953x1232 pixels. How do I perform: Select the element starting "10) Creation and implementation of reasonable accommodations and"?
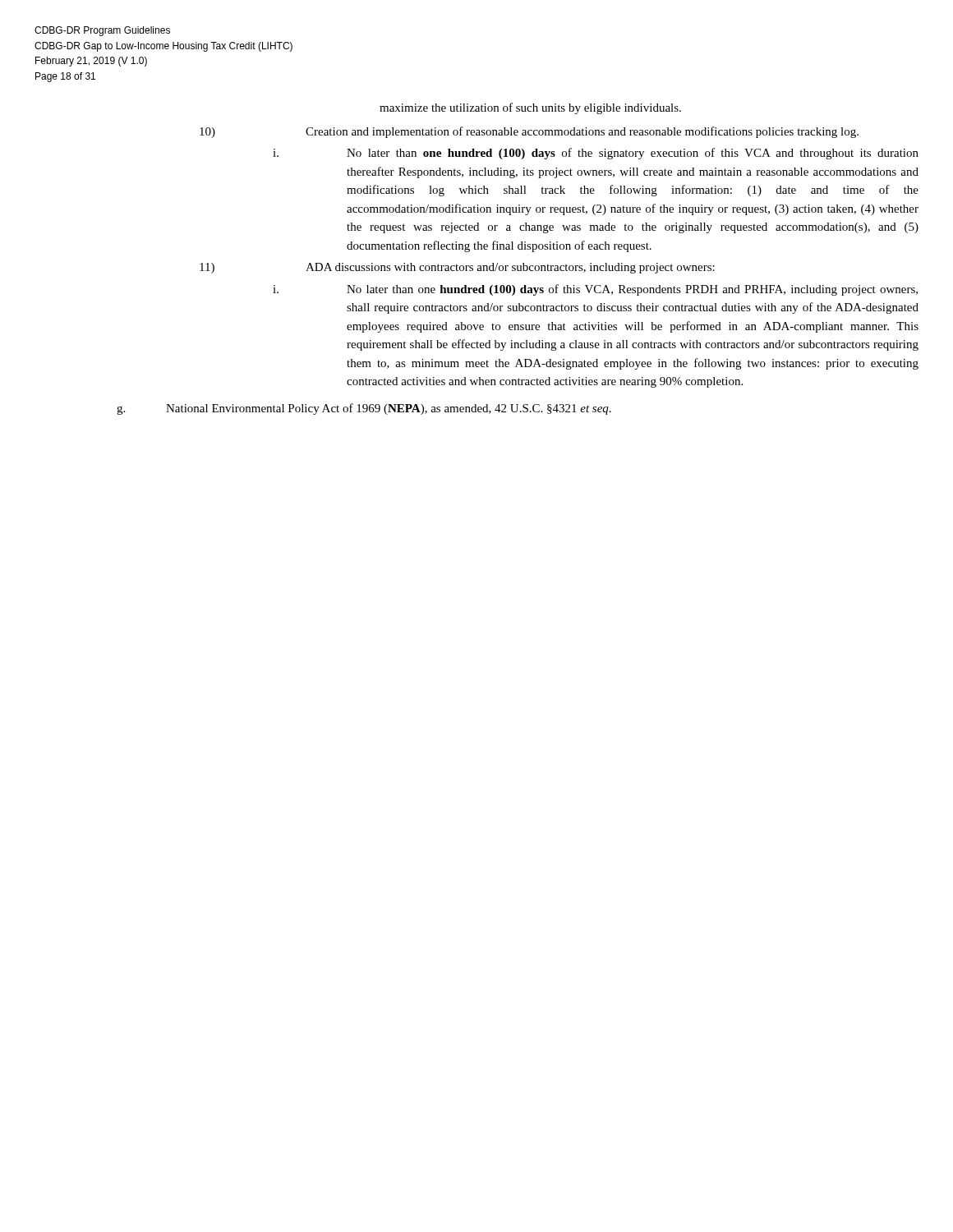click(559, 131)
